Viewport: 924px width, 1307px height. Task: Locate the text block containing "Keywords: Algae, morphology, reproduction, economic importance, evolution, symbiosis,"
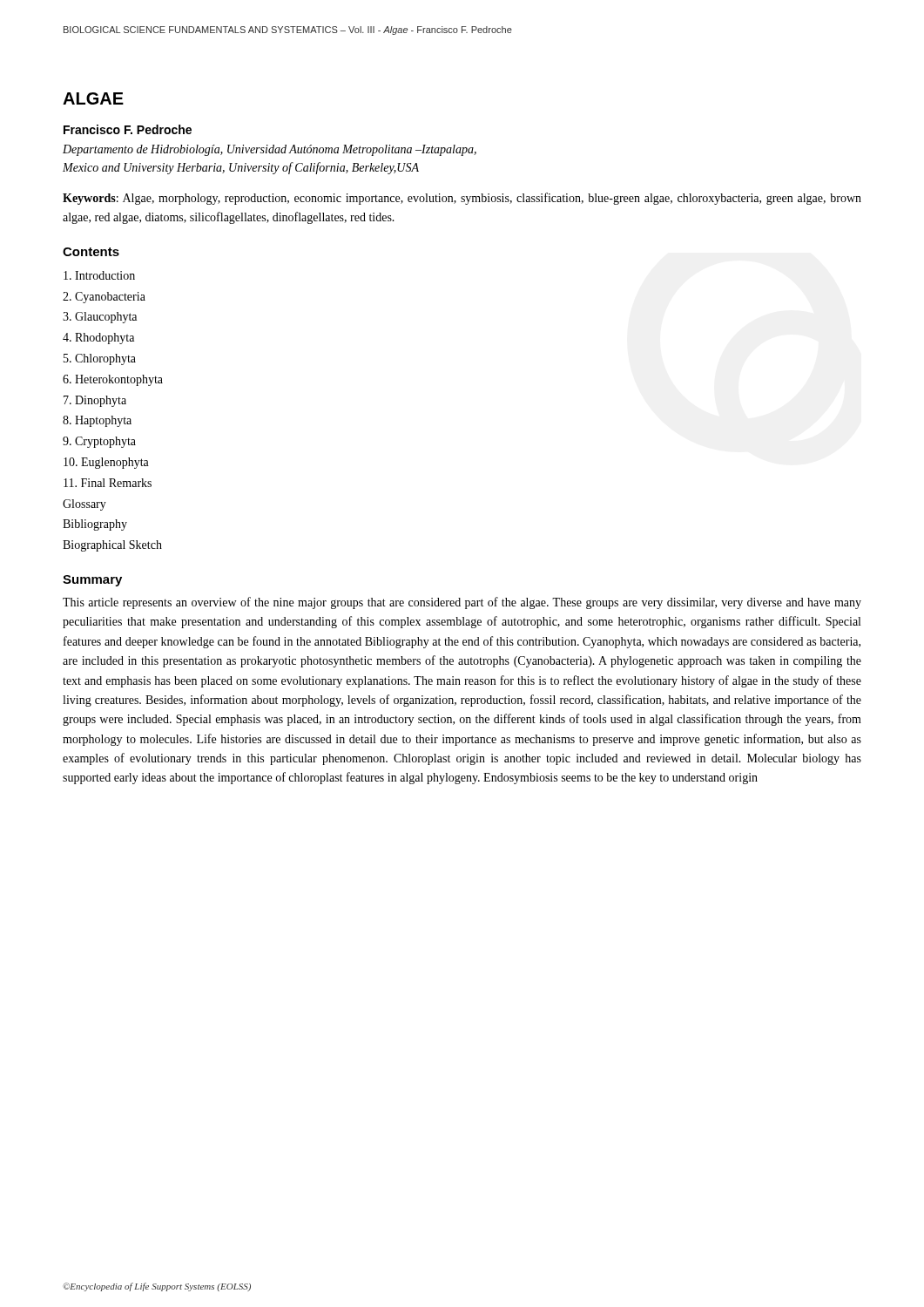(x=462, y=208)
